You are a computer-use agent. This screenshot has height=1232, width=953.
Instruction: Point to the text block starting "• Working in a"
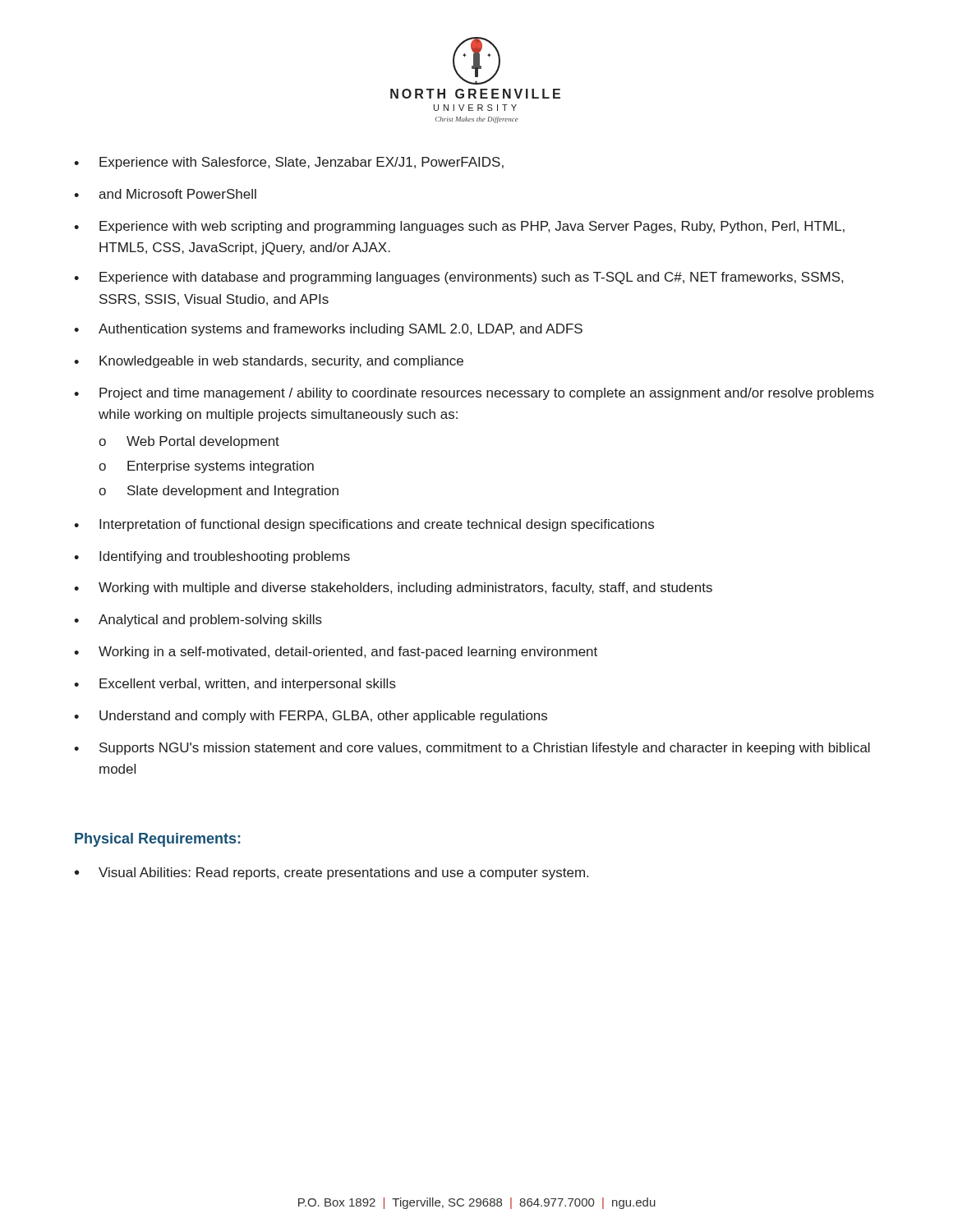click(476, 654)
